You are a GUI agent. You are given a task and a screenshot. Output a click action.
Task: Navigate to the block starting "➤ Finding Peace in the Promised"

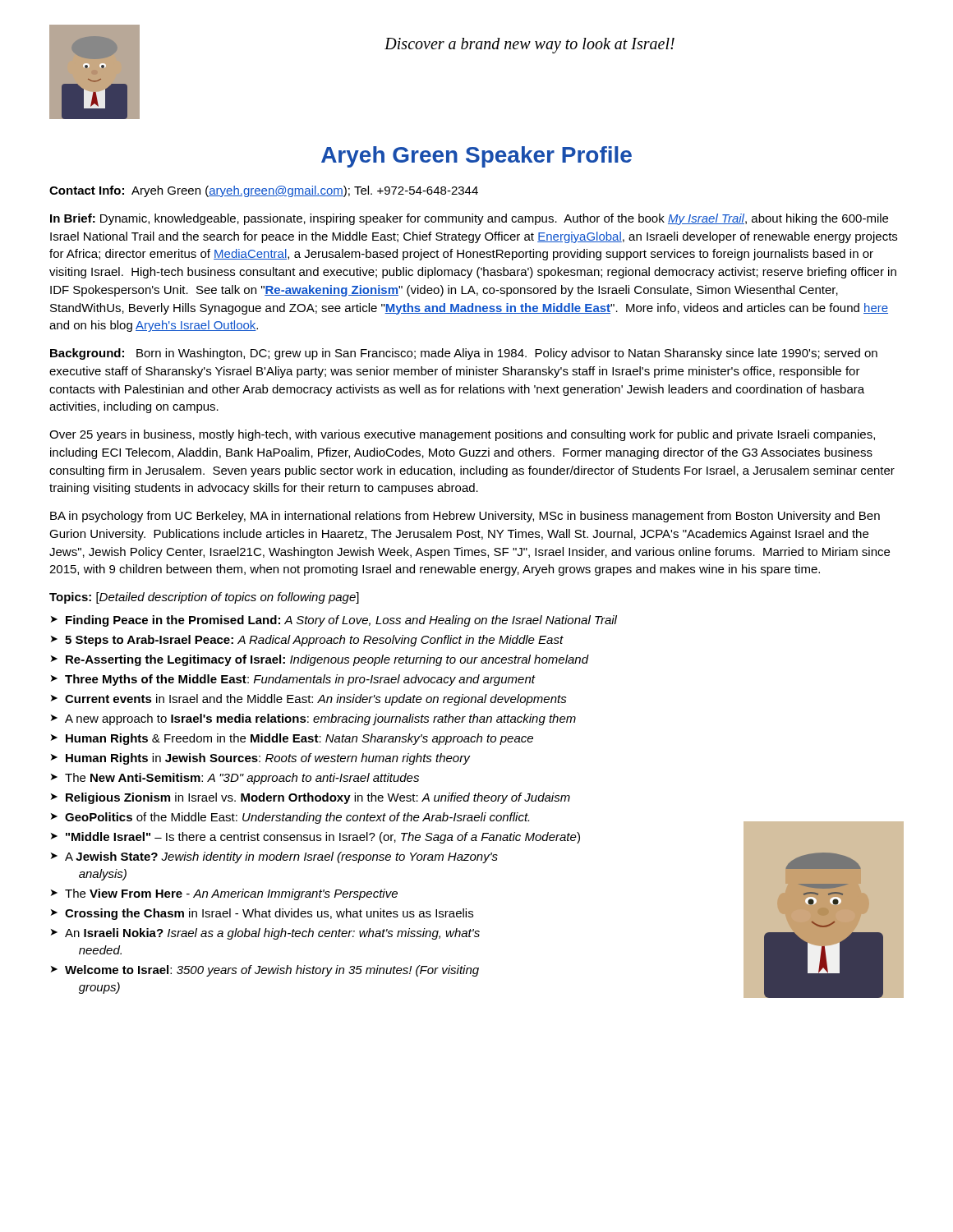pos(388,619)
